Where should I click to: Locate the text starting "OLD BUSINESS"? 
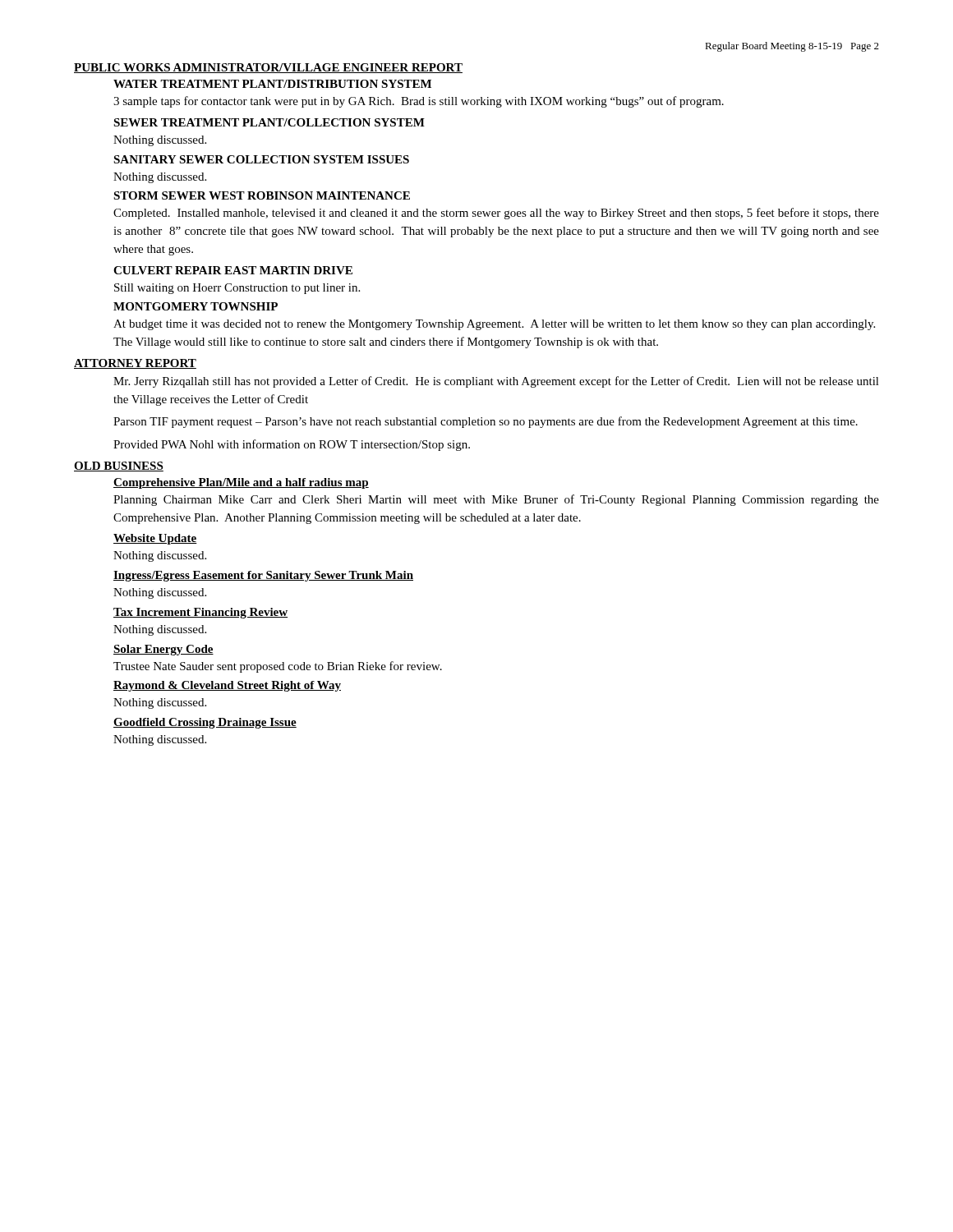pos(119,466)
